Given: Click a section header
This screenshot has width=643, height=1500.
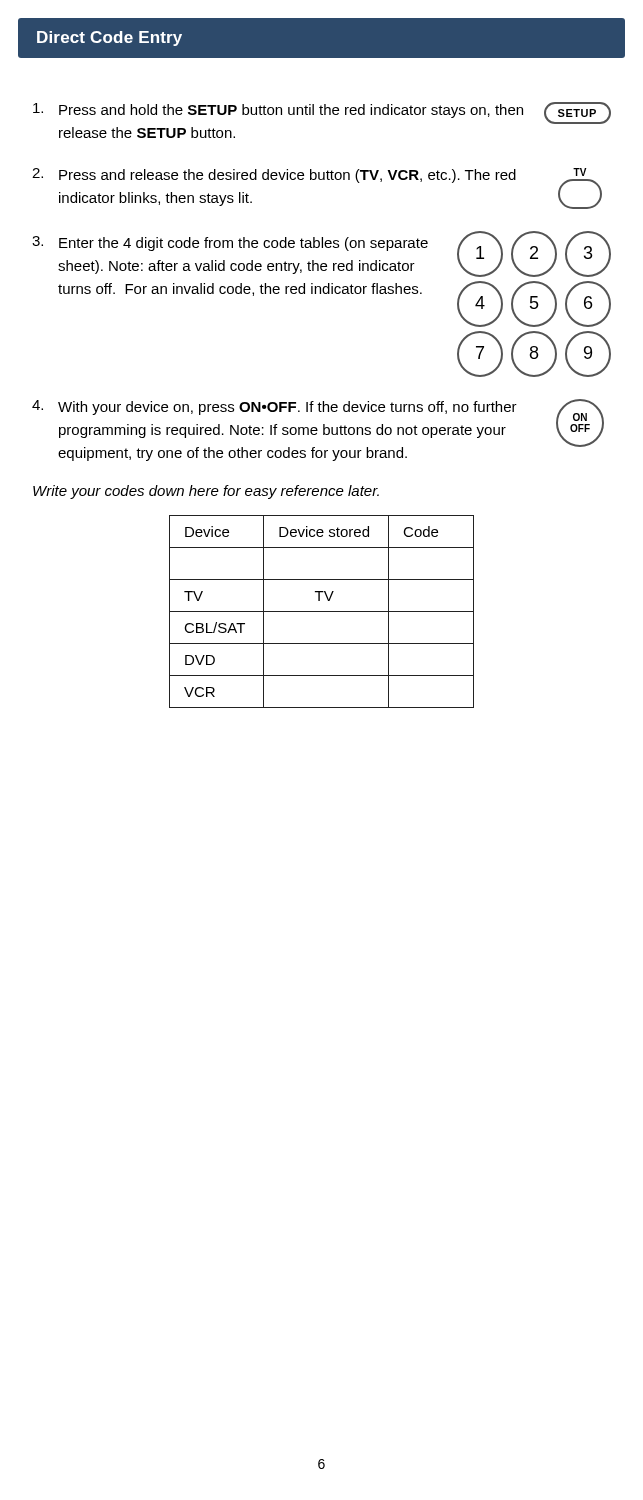Looking at the screenshot, I should 109,38.
